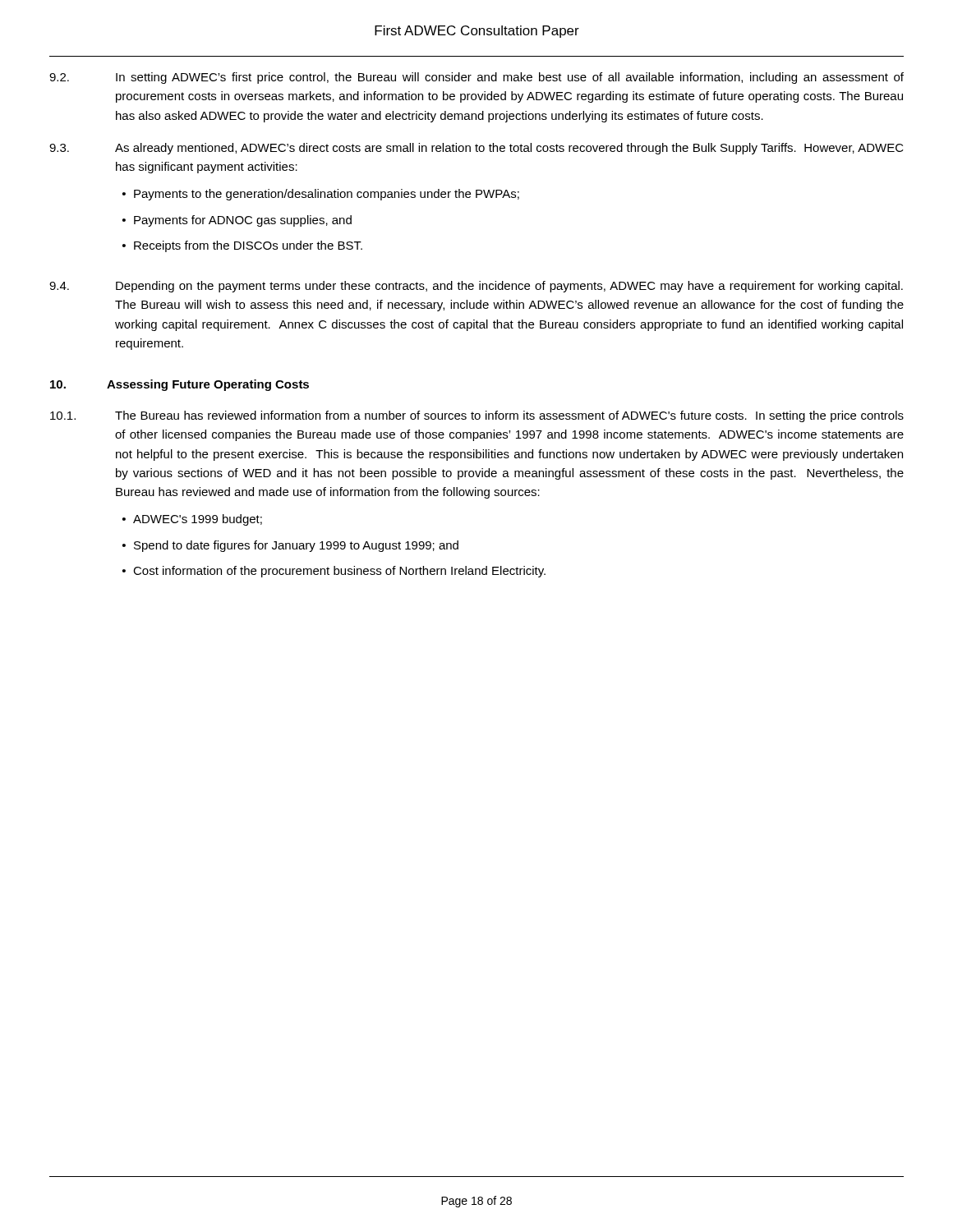Point to the passage starting "• Cost information"
The image size is (953, 1232).
point(509,570)
